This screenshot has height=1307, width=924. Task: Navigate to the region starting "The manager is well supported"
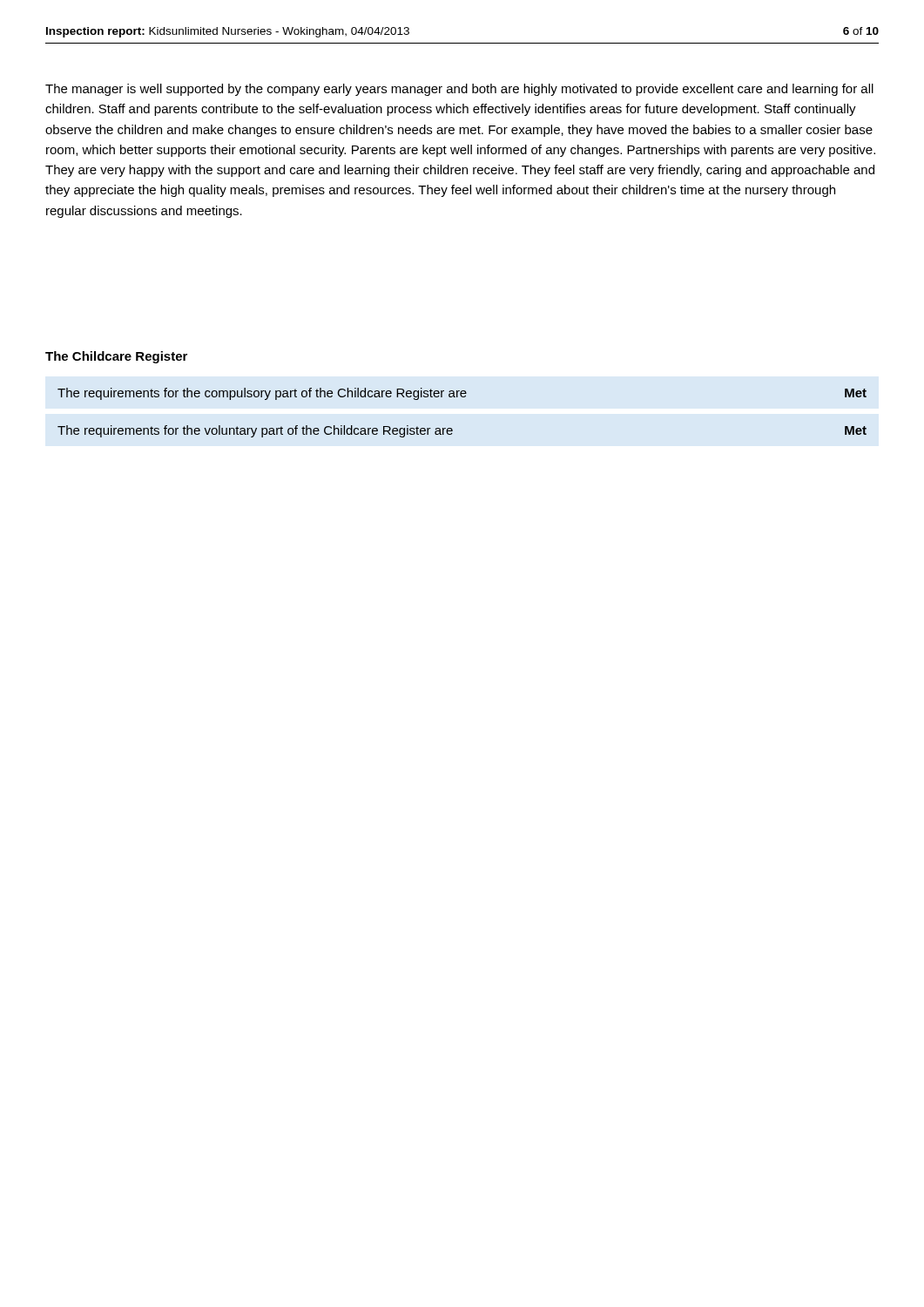coord(461,149)
